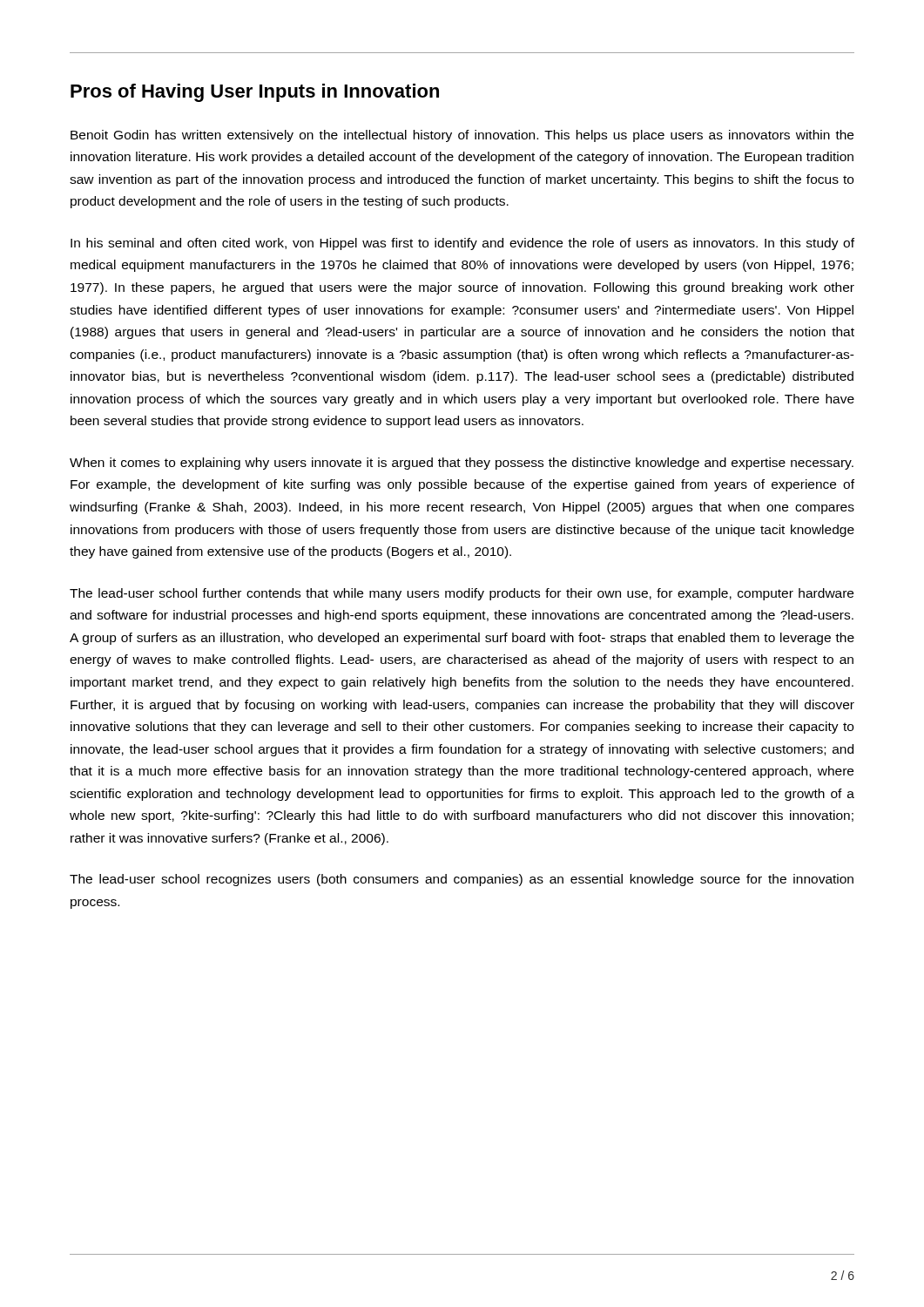Screen dimensions: 1307x924
Task: Click on the text block that says "When it comes to explaining why users innovate"
Action: (x=462, y=507)
